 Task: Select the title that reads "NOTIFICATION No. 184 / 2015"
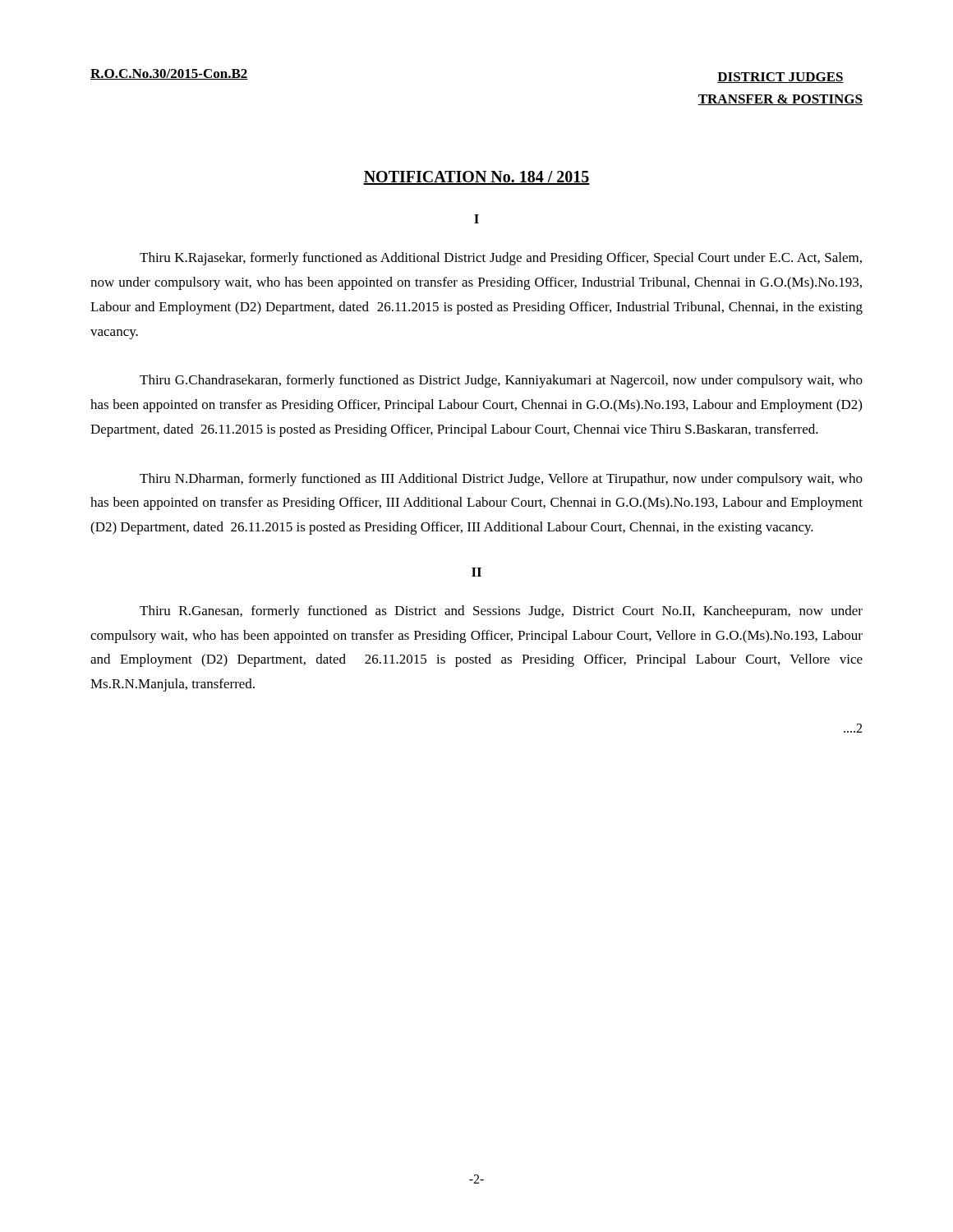476,177
